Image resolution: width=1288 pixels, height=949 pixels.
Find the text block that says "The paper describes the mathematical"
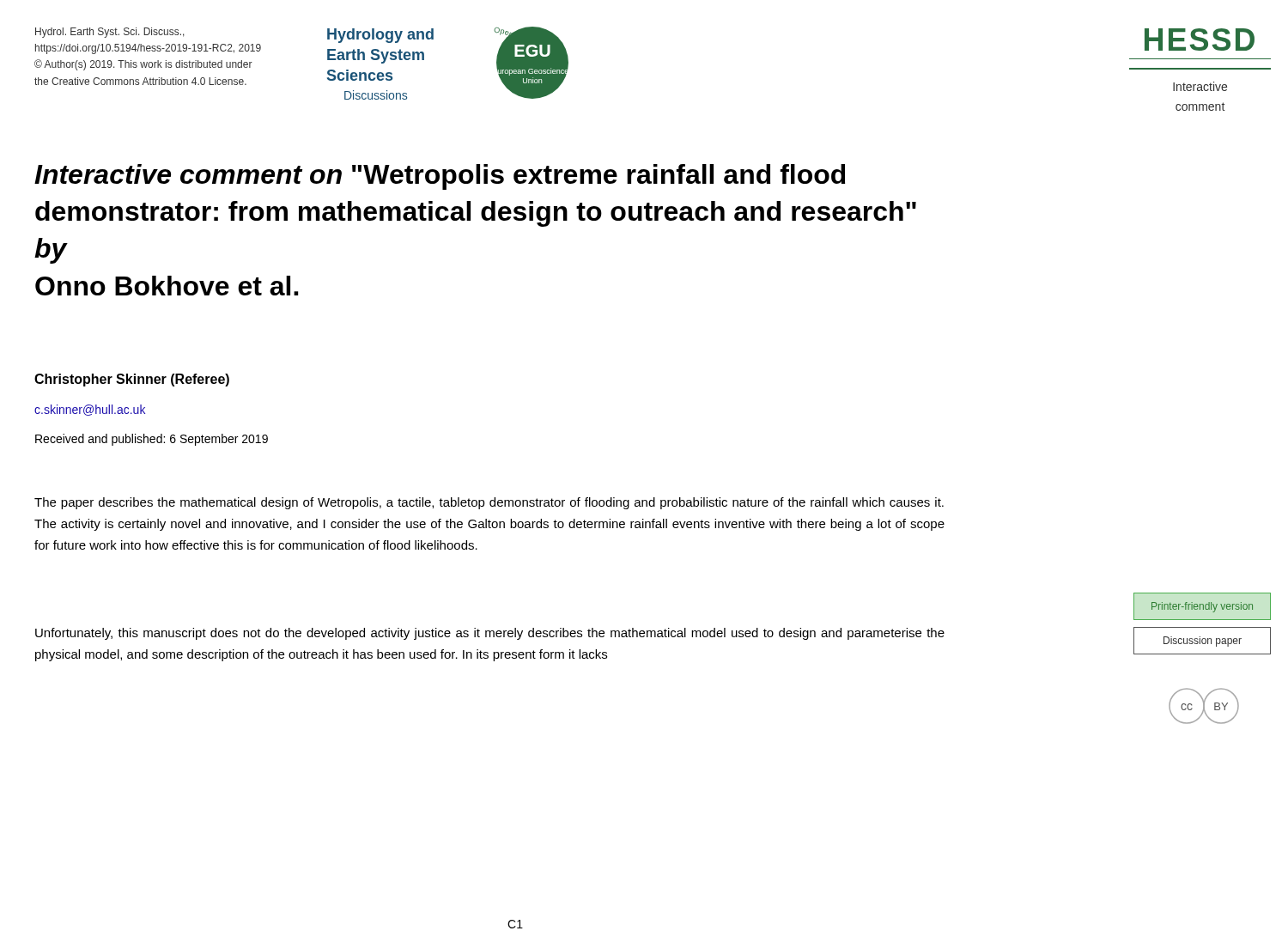coord(489,524)
